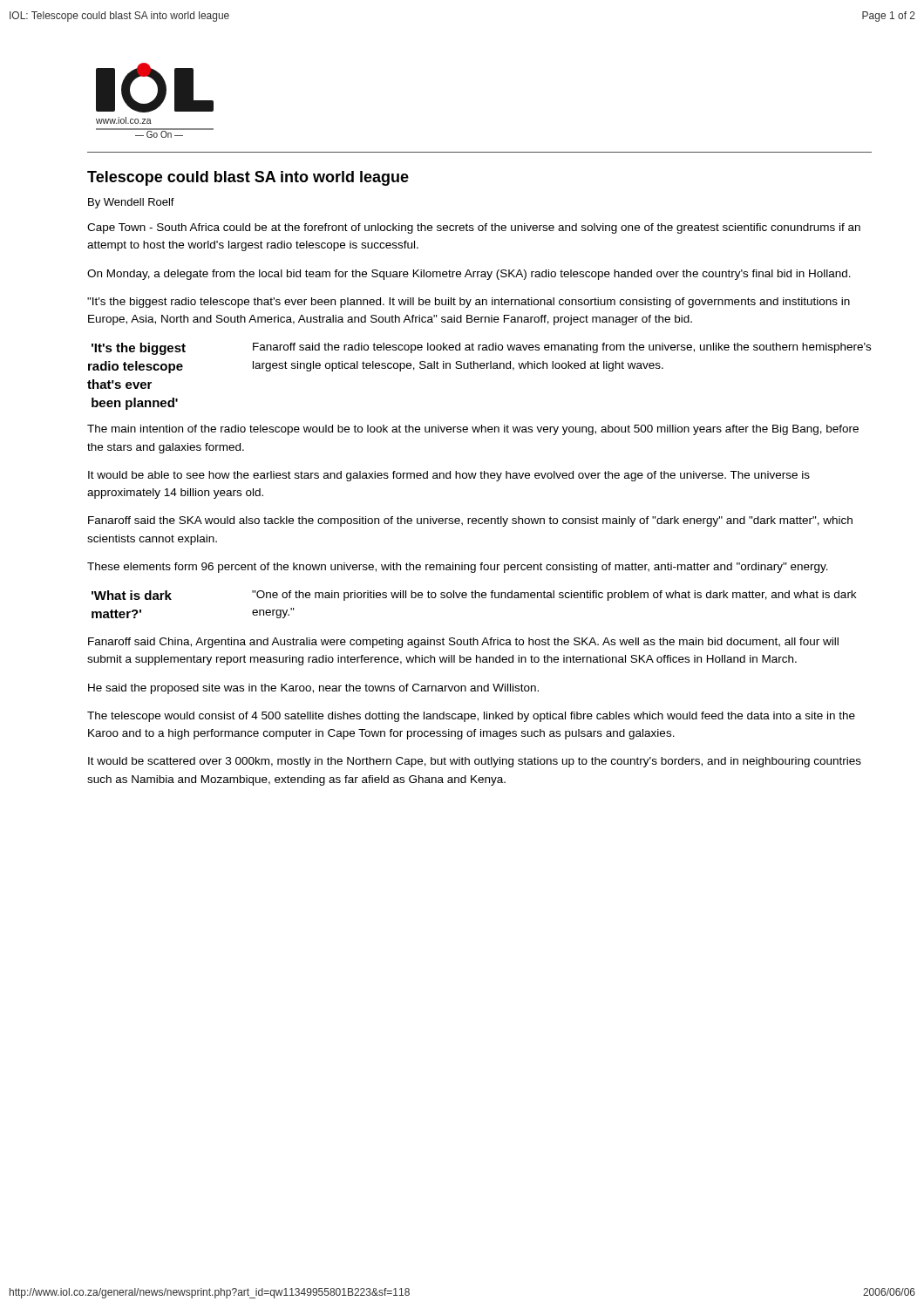Point to the block starting "'It's the biggestradio telescopethat's ever"
The height and width of the screenshot is (1308, 924).
(x=479, y=375)
